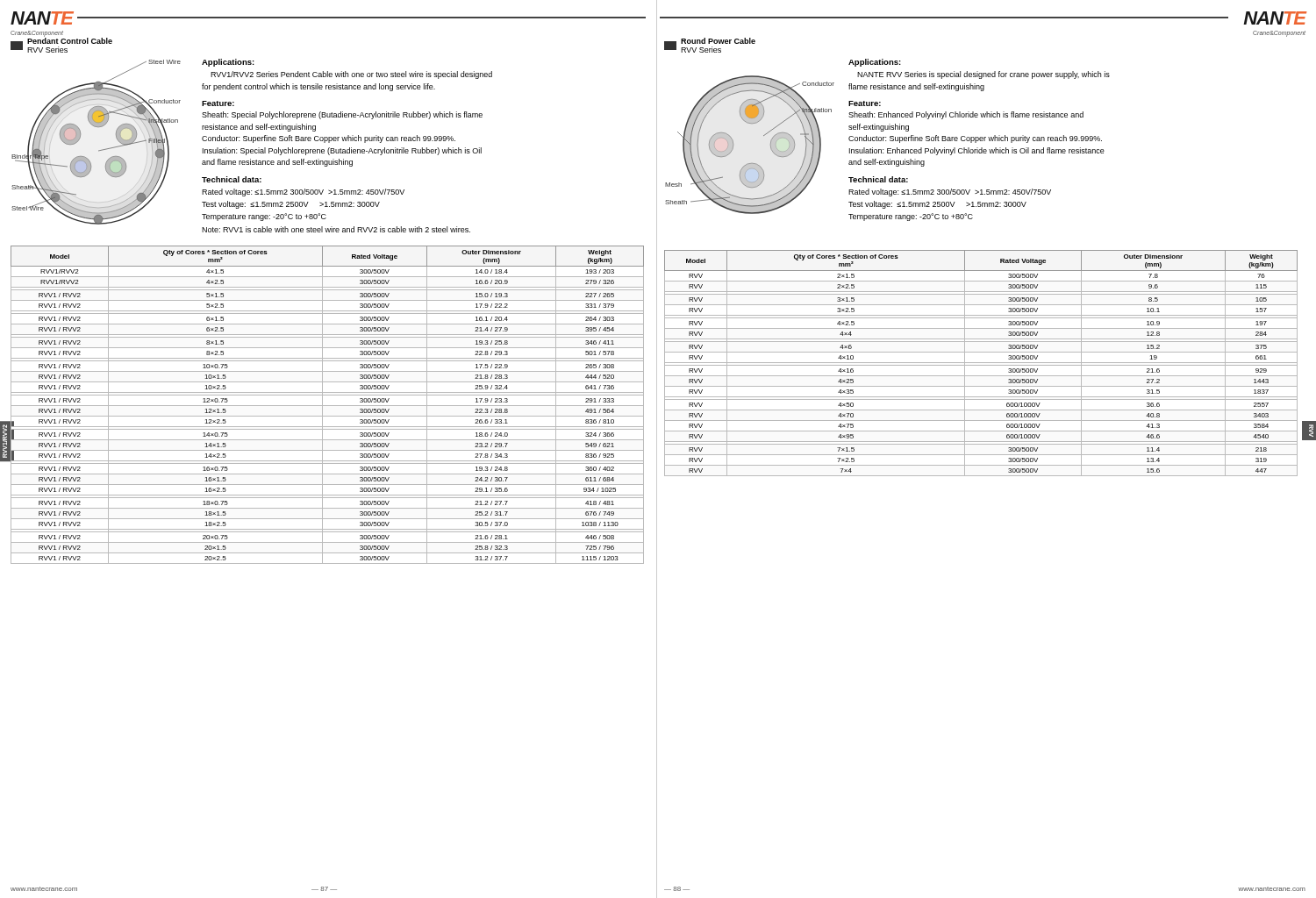Viewport: 1316px width, 898px height.
Task: Click the passage that begins "RVV1/RVV2 Series Pendent Cable with one"
Action: (347, 80)
